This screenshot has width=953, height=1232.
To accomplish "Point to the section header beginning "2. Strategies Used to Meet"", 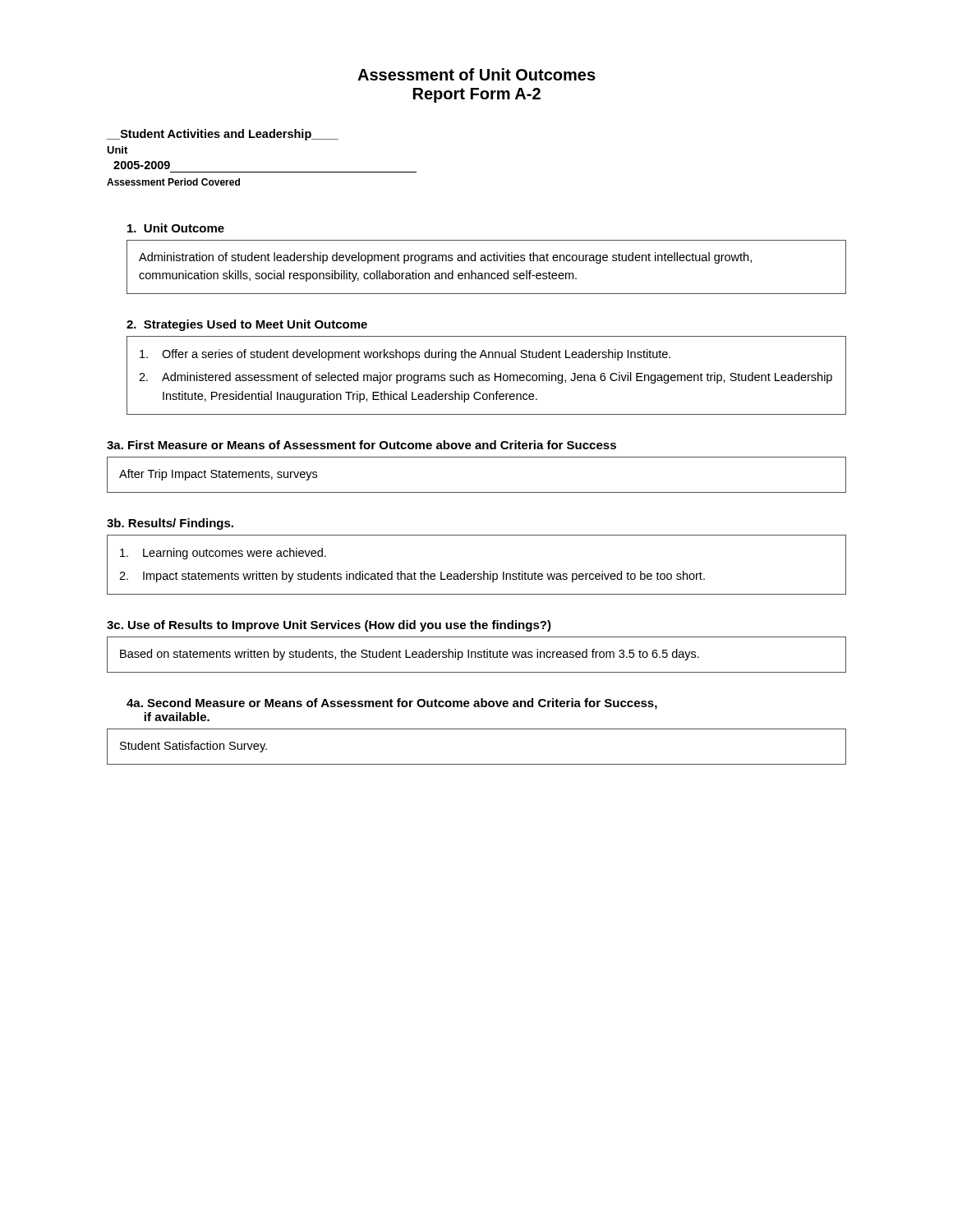I will pyautogui.click(x=247, y=324).
